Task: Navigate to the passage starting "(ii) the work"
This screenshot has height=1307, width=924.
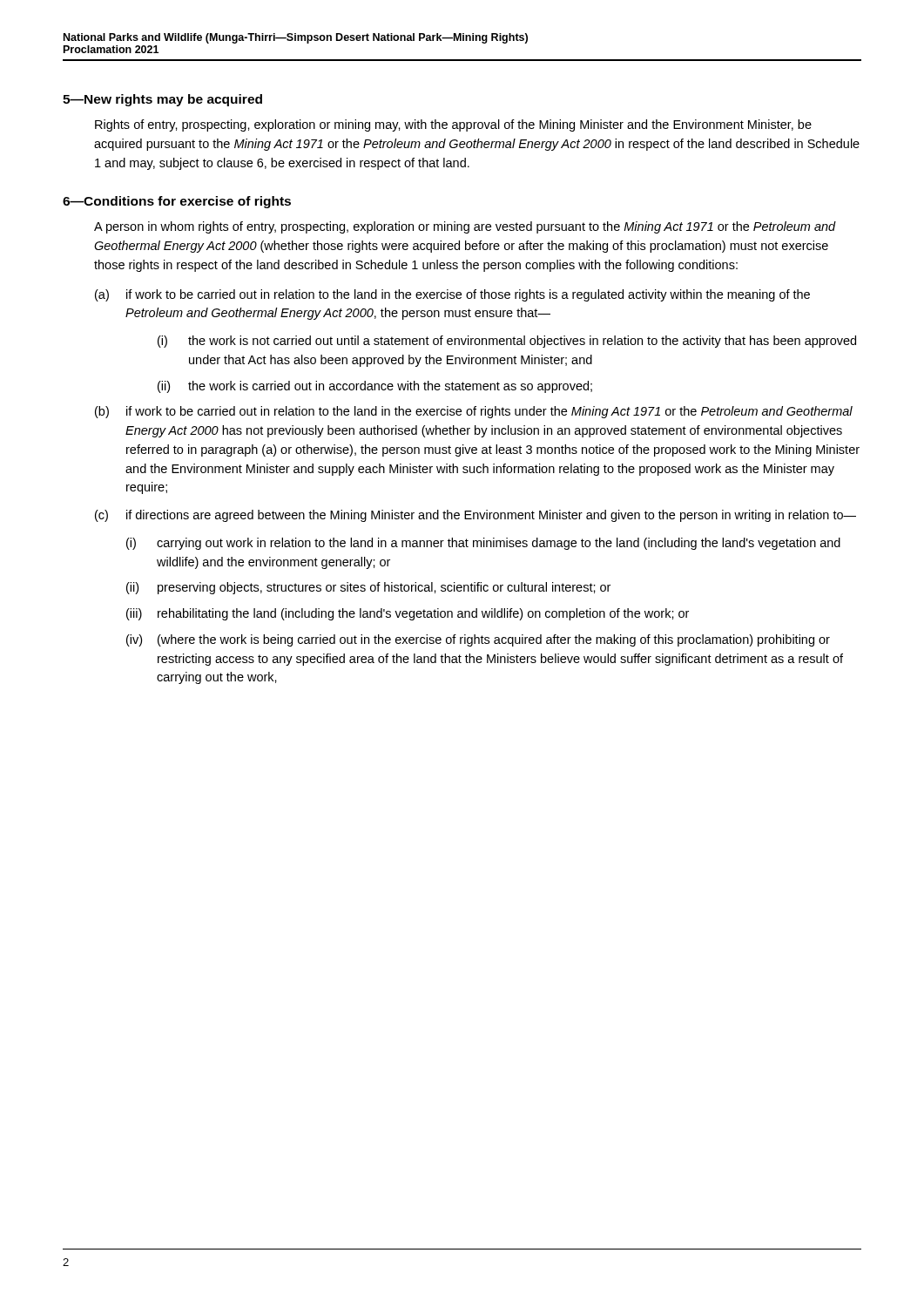Action: click(509, 386)
